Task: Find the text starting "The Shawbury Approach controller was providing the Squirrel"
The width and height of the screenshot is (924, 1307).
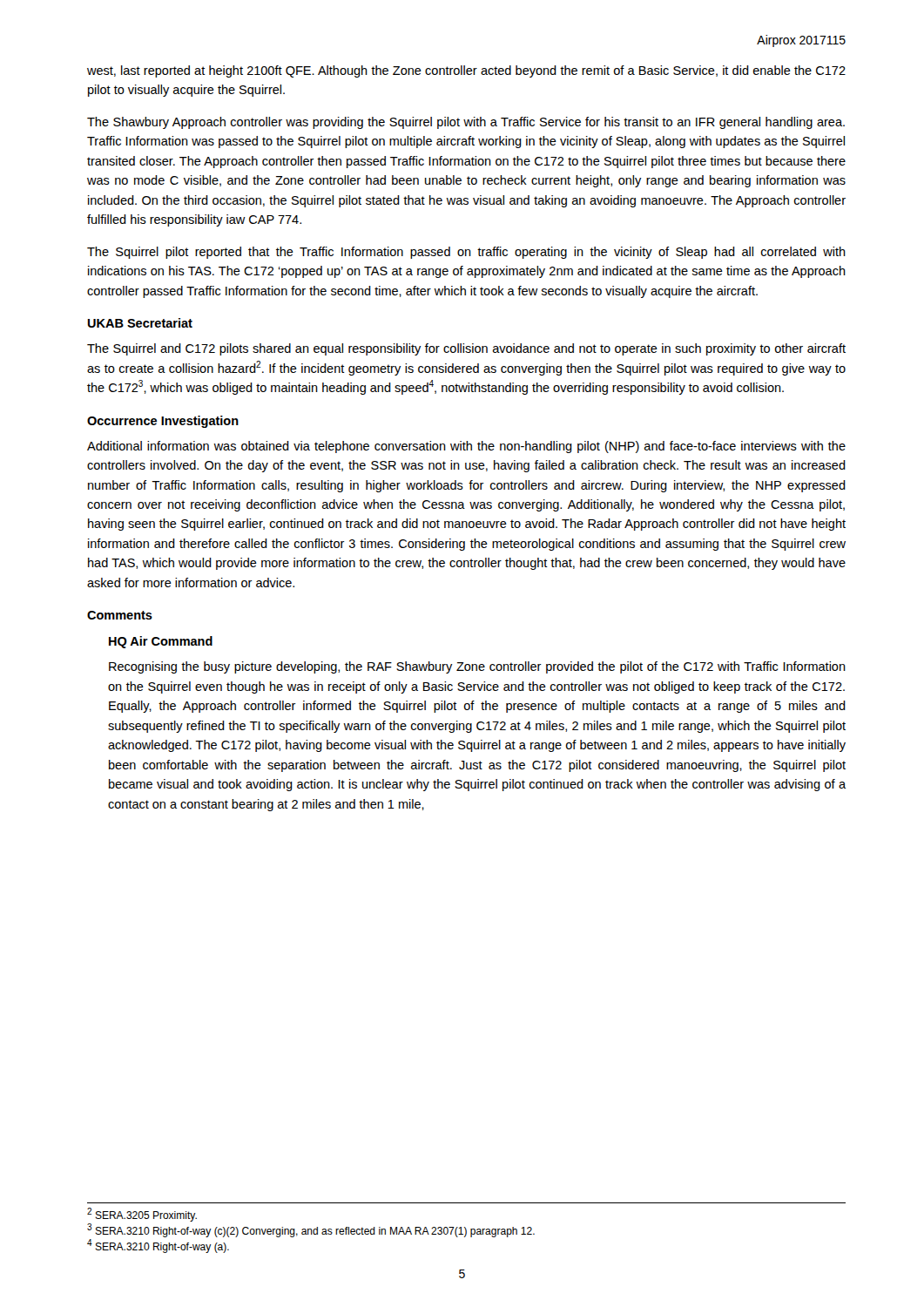Action: point(466,171)
